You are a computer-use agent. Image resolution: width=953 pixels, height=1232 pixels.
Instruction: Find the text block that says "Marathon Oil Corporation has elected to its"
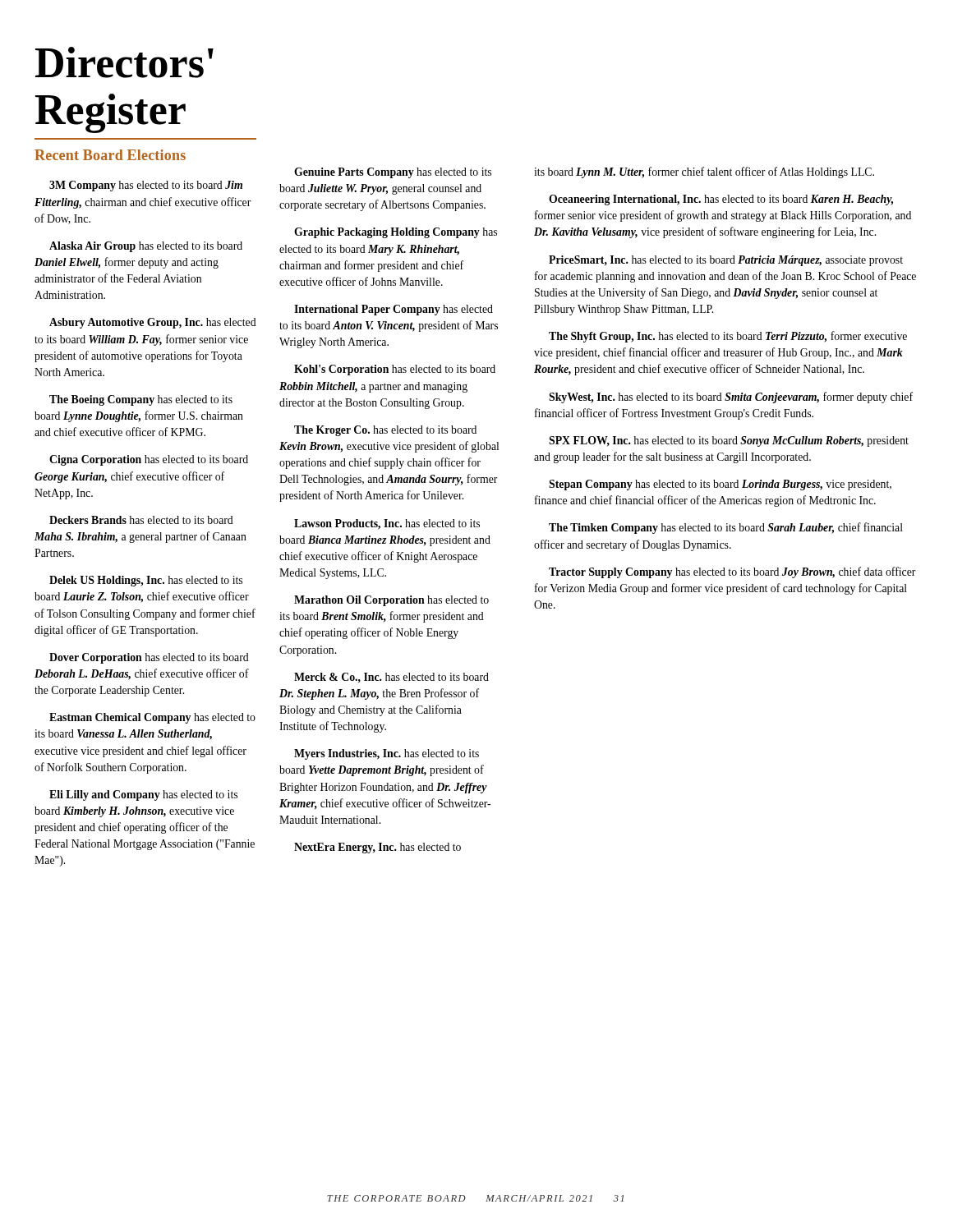pos(384,625)
